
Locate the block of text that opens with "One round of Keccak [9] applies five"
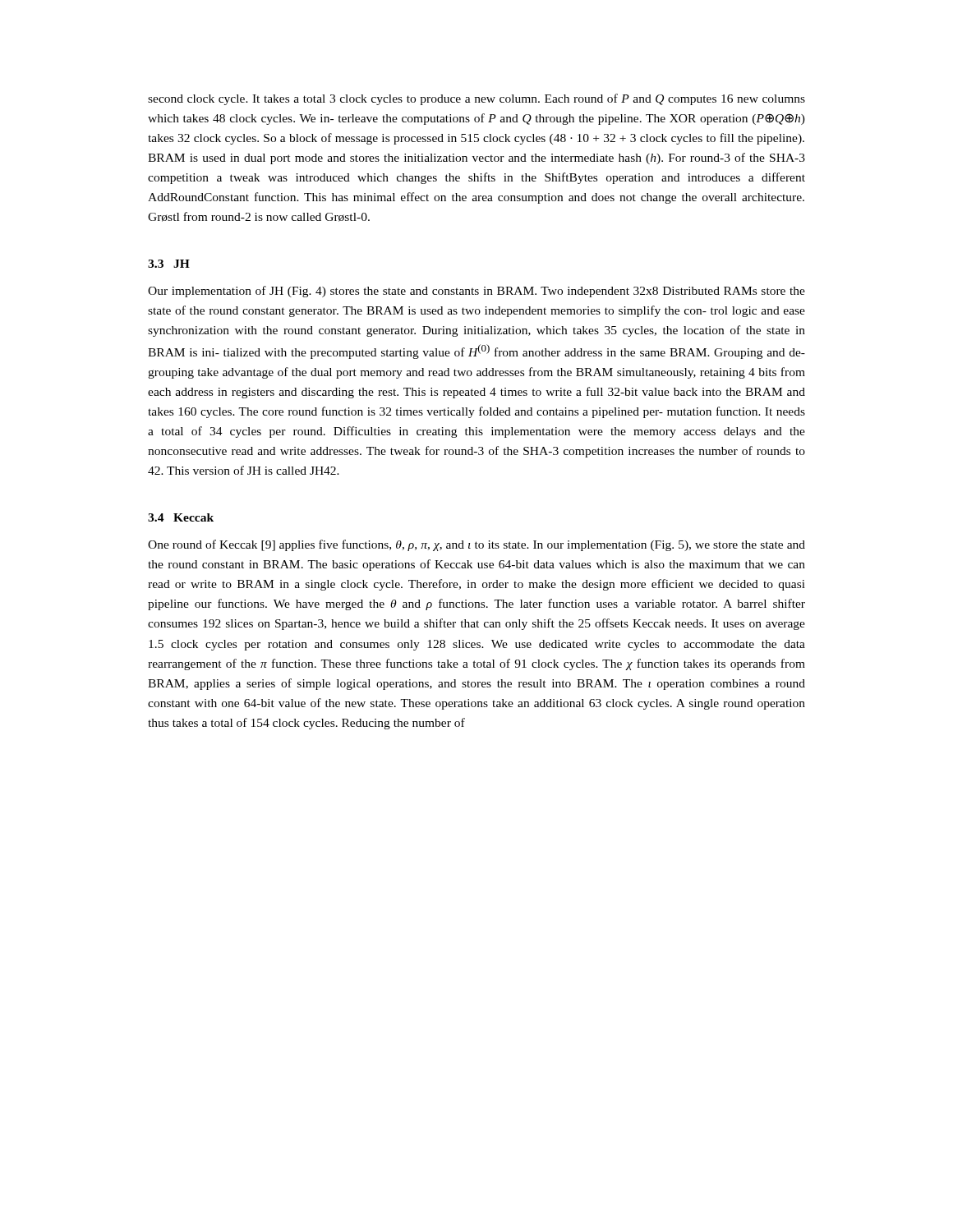pyautogui.click(x=476, y=634)
